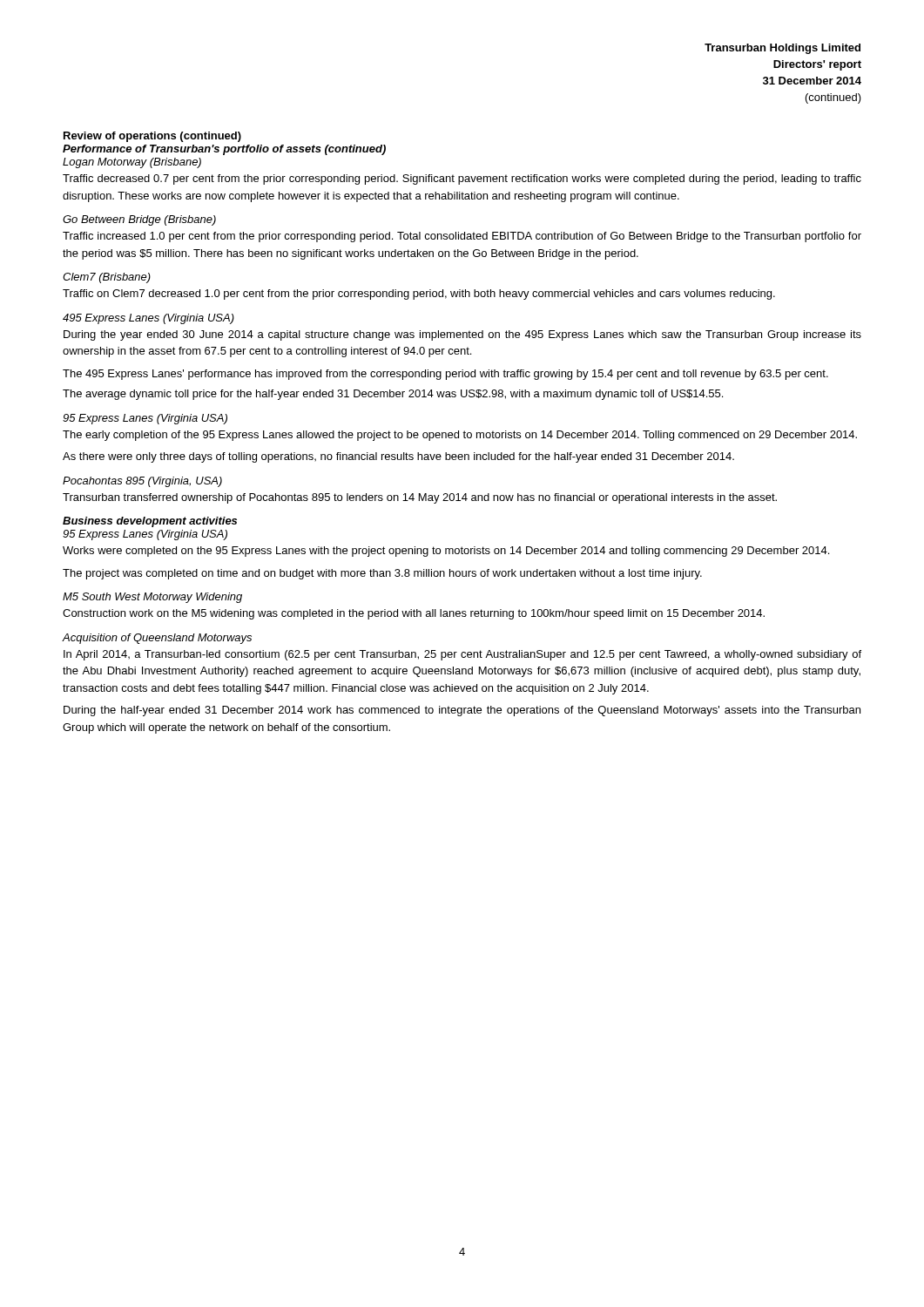Point to the block starting "The average dynamic toll price"
Screen dimensions: 1307x924
393,393
